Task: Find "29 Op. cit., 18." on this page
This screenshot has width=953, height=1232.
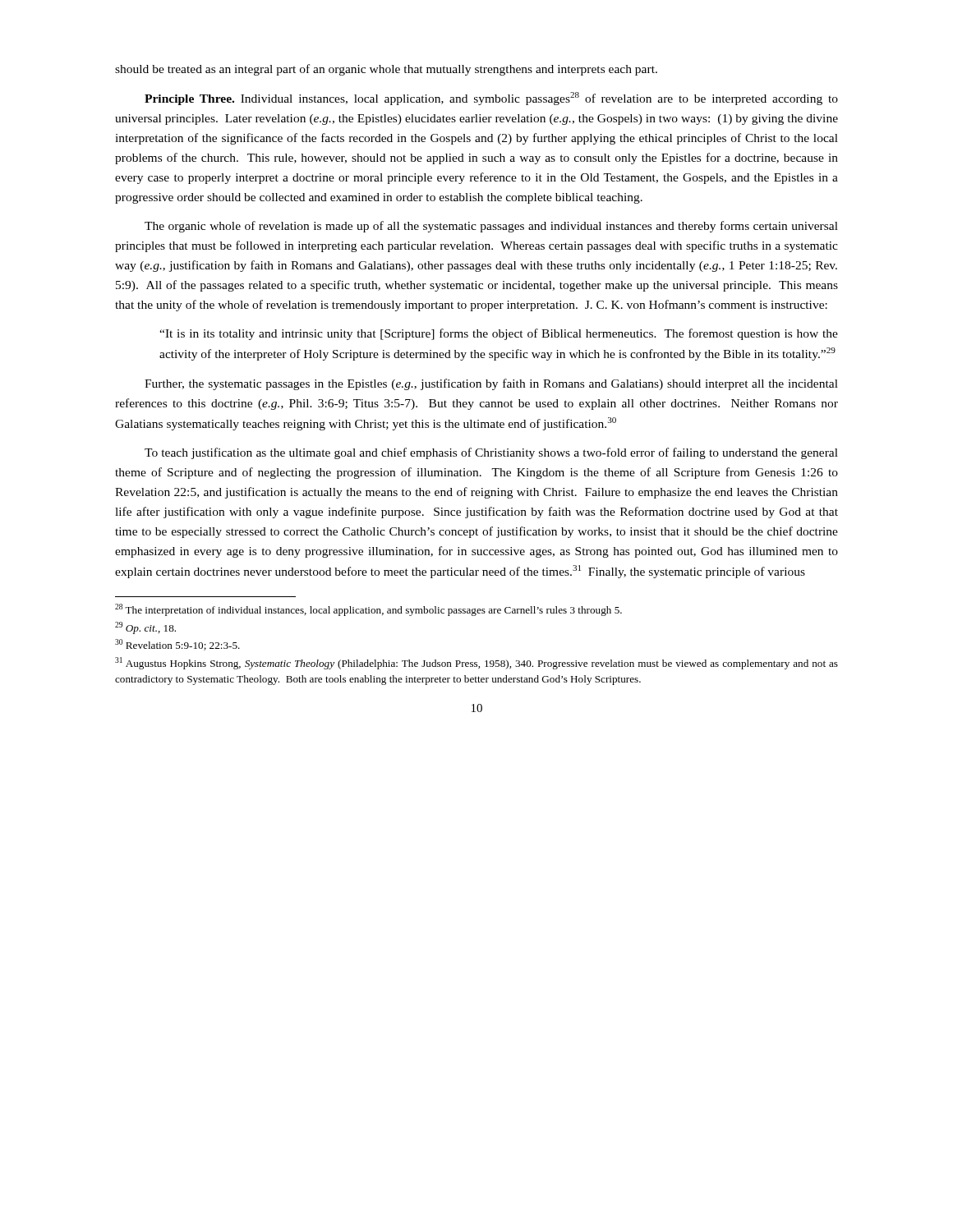Action: tap(146, 627)
